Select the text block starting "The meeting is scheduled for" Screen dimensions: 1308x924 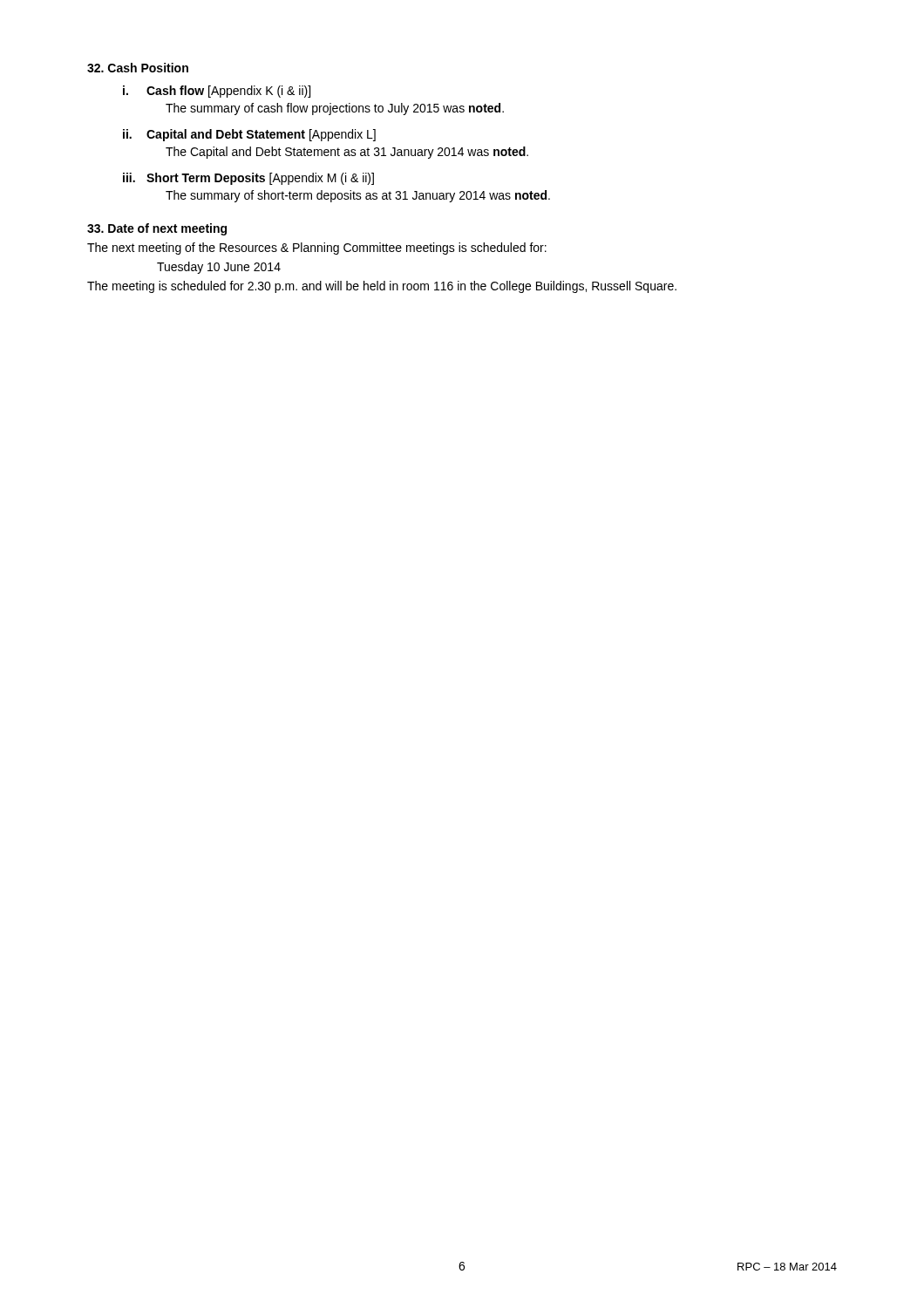click(x=382, y=286)
